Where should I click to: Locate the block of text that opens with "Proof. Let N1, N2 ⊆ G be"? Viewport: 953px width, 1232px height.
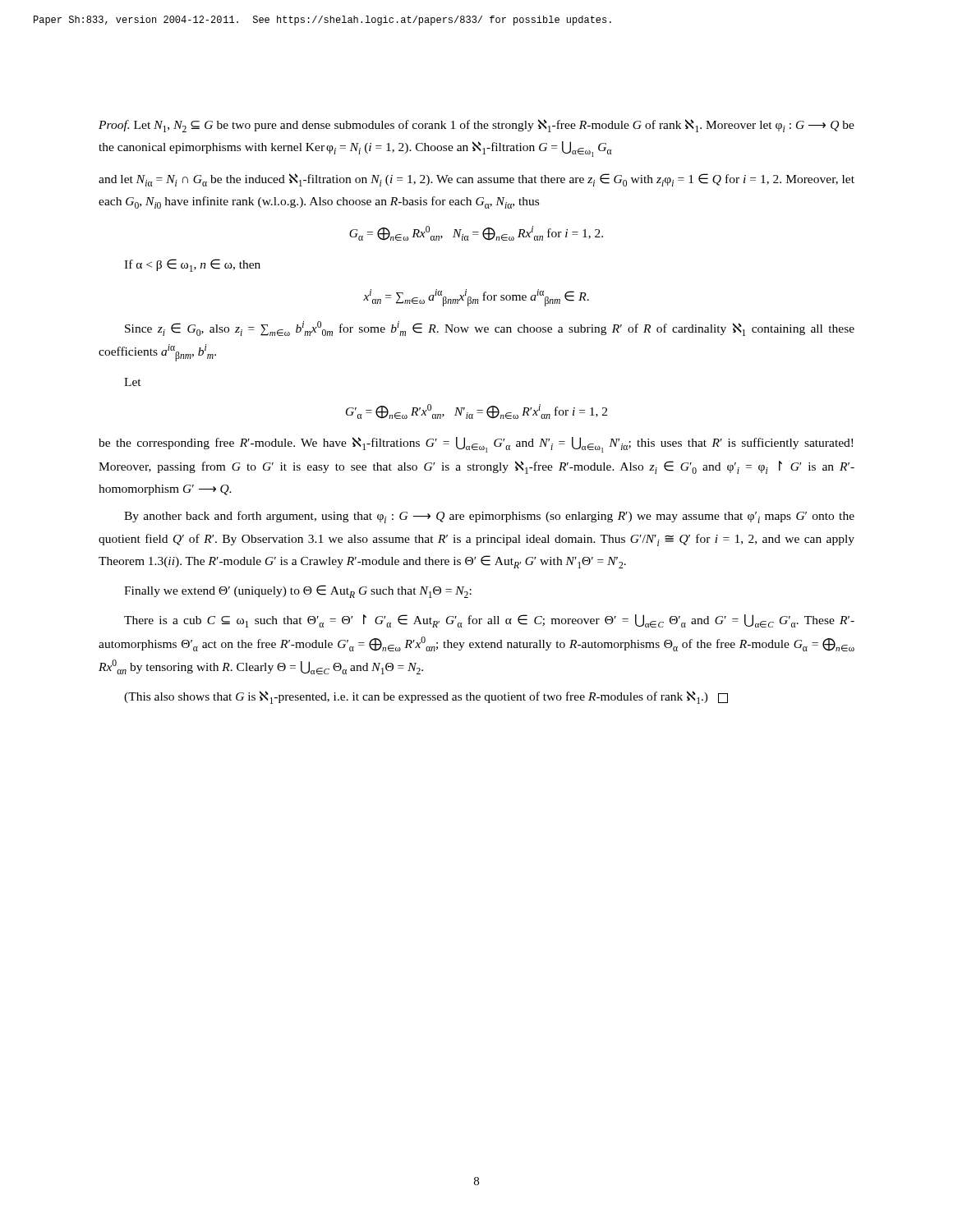point(476,138)
